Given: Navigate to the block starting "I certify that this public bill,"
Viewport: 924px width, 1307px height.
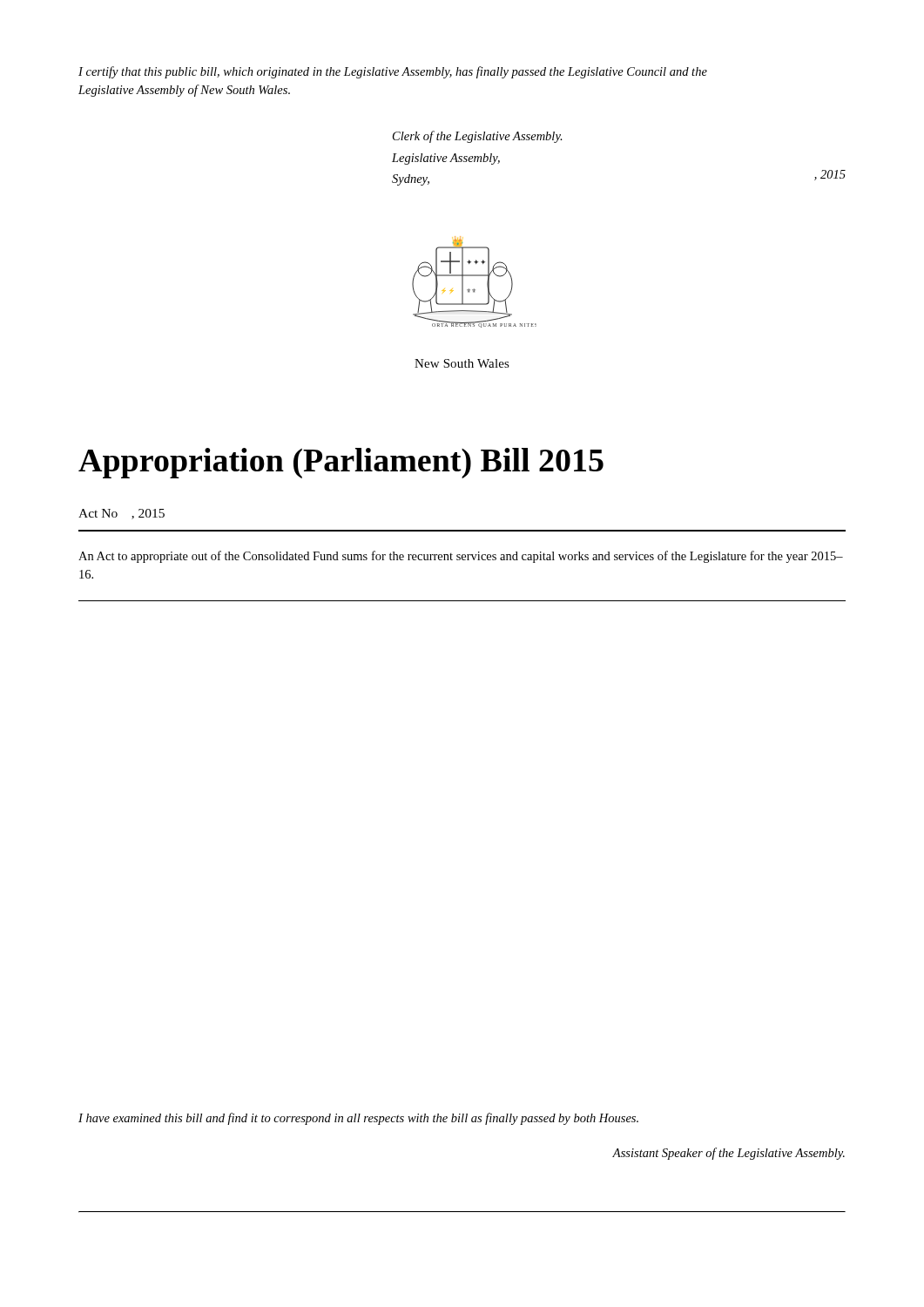Looking at the screenshot, I should click(x=393, y=81).
